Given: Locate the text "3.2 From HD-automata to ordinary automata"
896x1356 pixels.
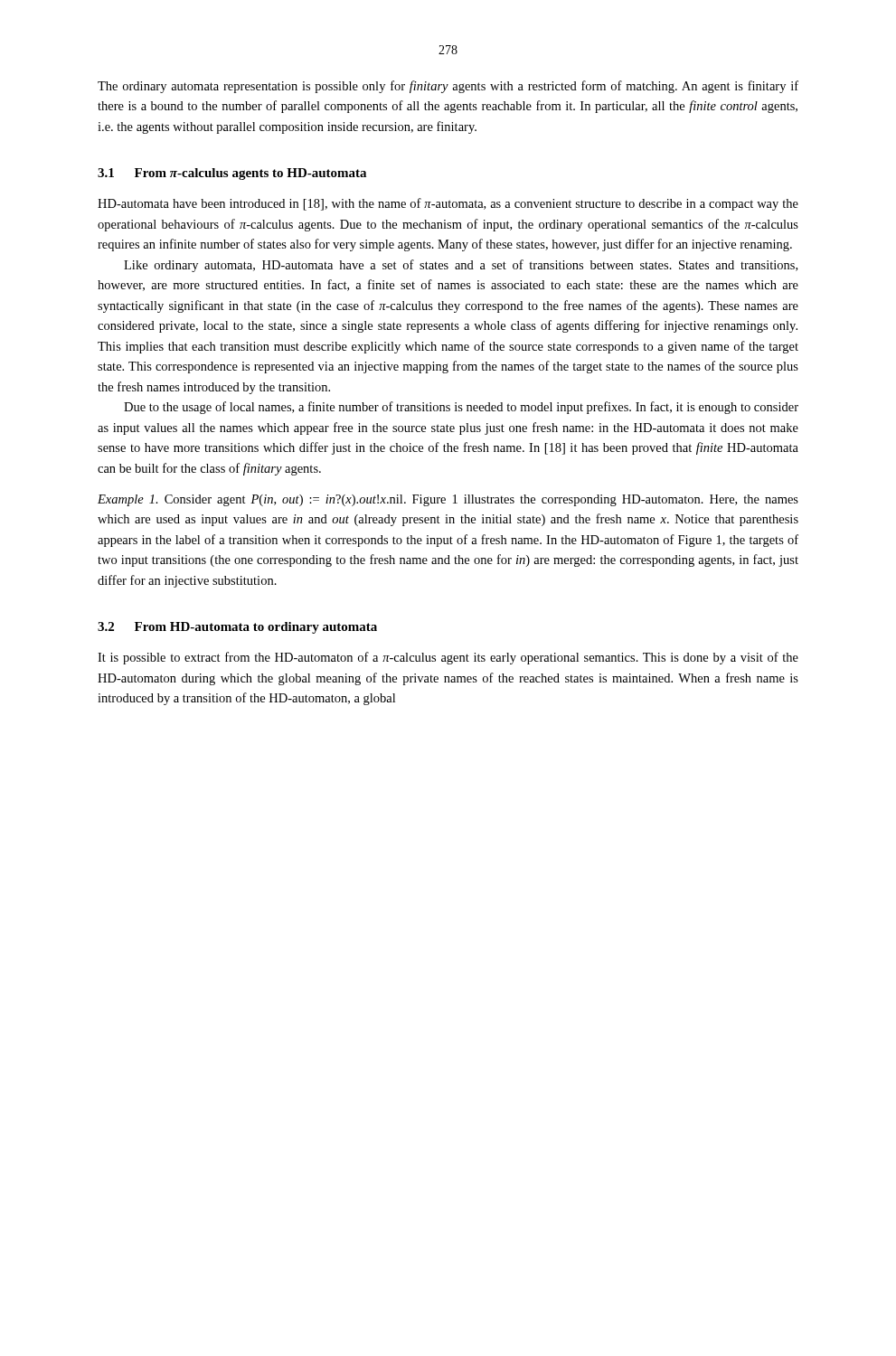Looking at the screenshot, I should (237, 627).
